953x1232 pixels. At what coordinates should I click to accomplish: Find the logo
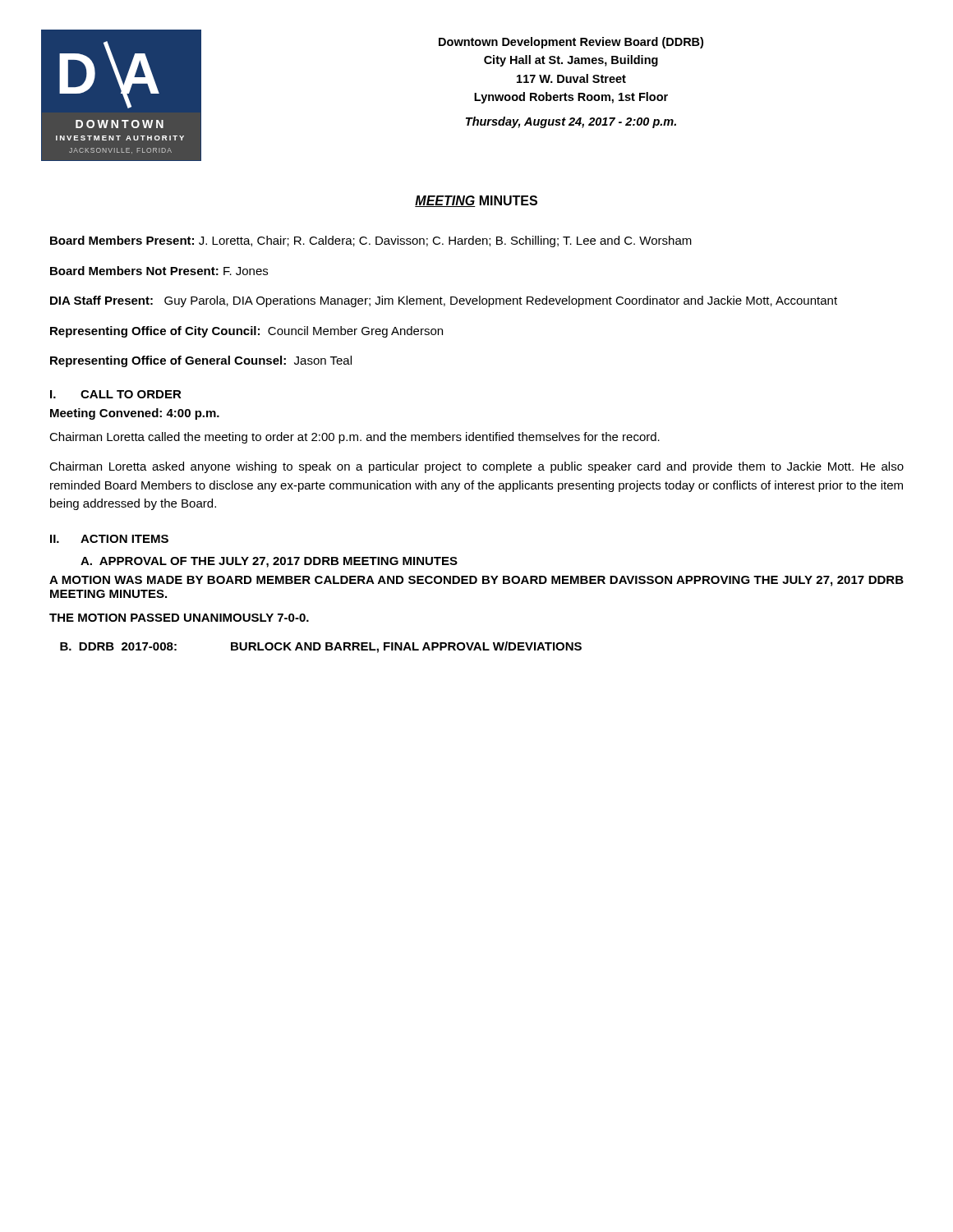point(123,95)
